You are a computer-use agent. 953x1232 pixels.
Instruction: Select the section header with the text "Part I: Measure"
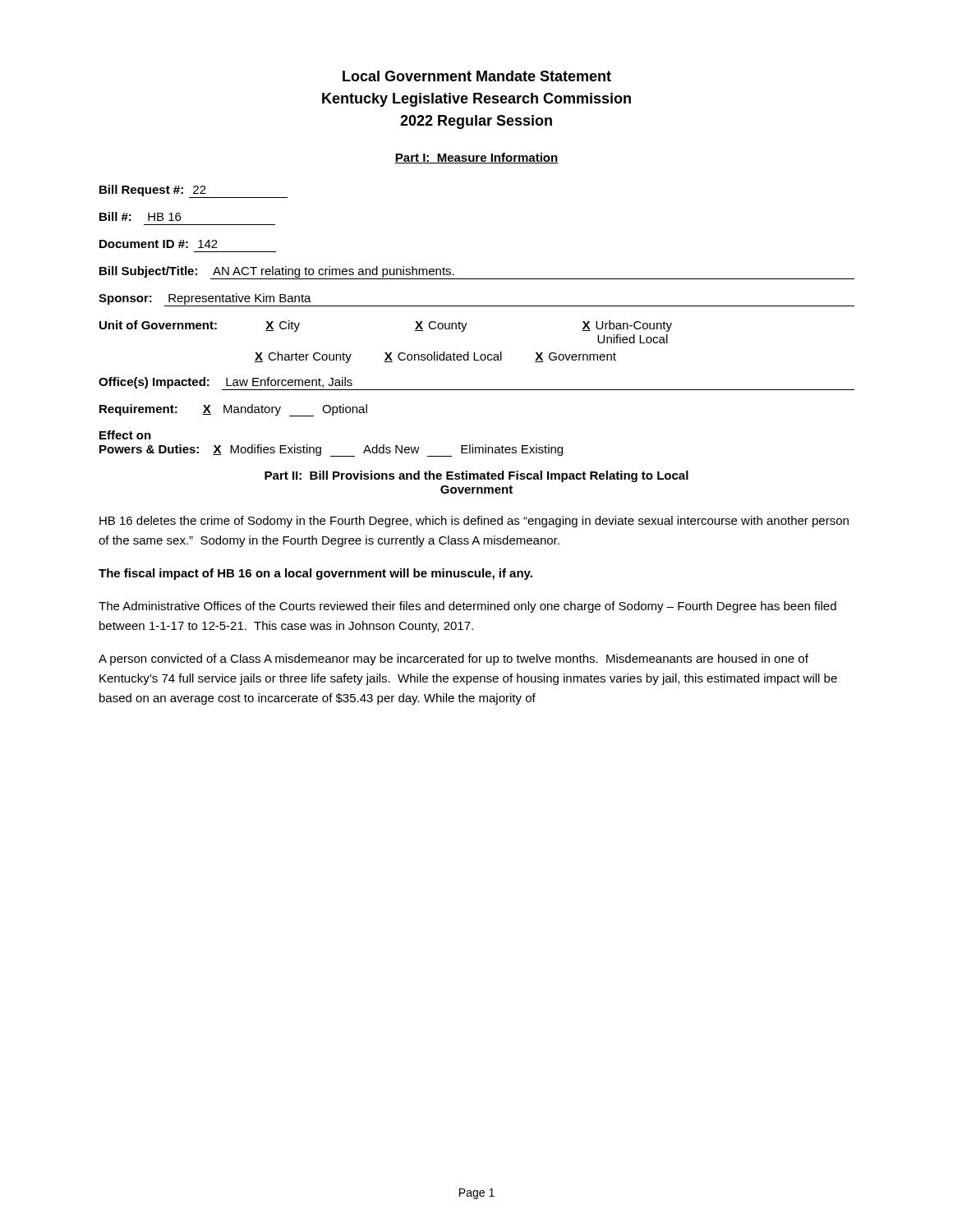click(x=476, y=157)
